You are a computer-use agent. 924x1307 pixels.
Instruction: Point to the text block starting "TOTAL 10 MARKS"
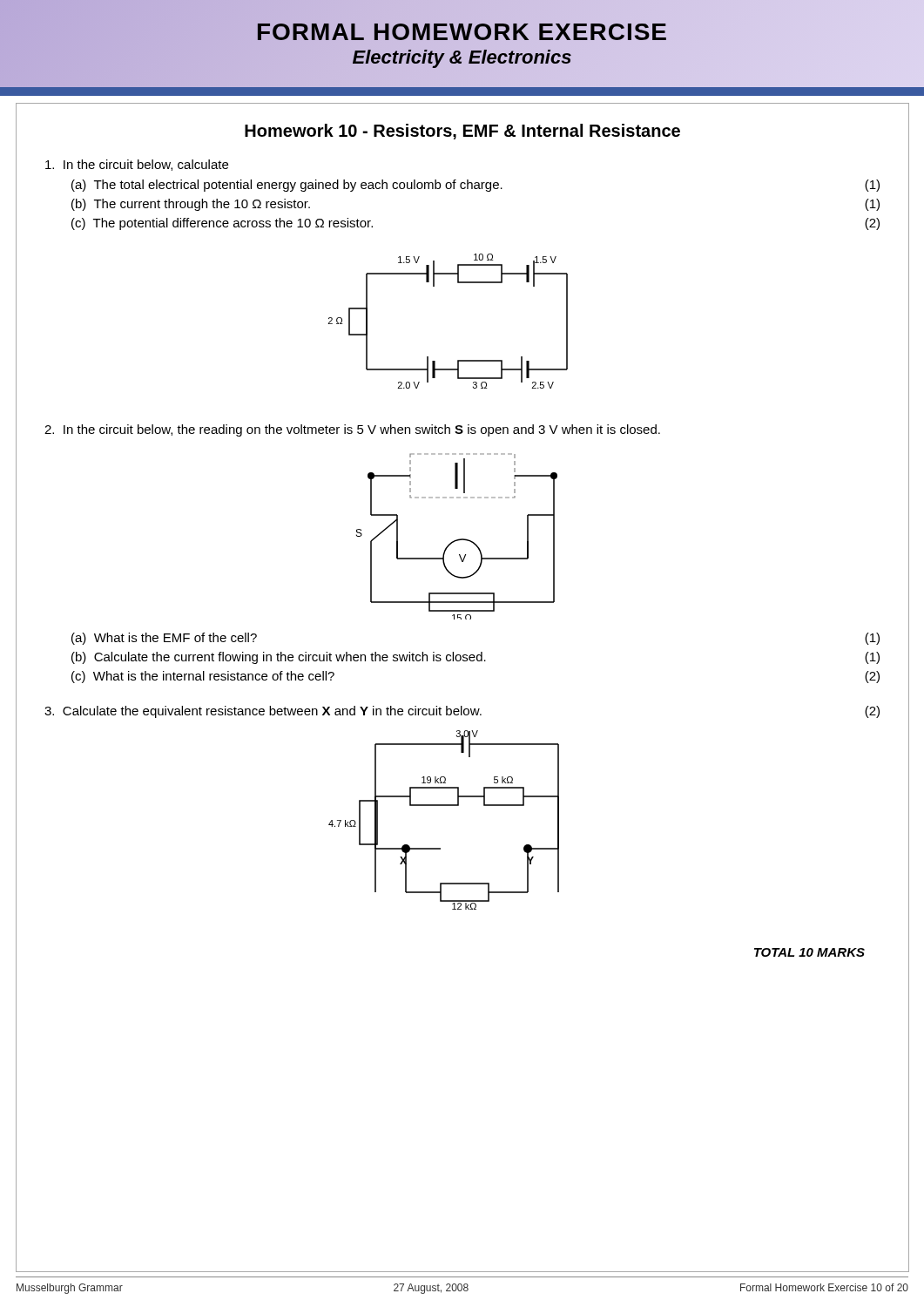809,952
